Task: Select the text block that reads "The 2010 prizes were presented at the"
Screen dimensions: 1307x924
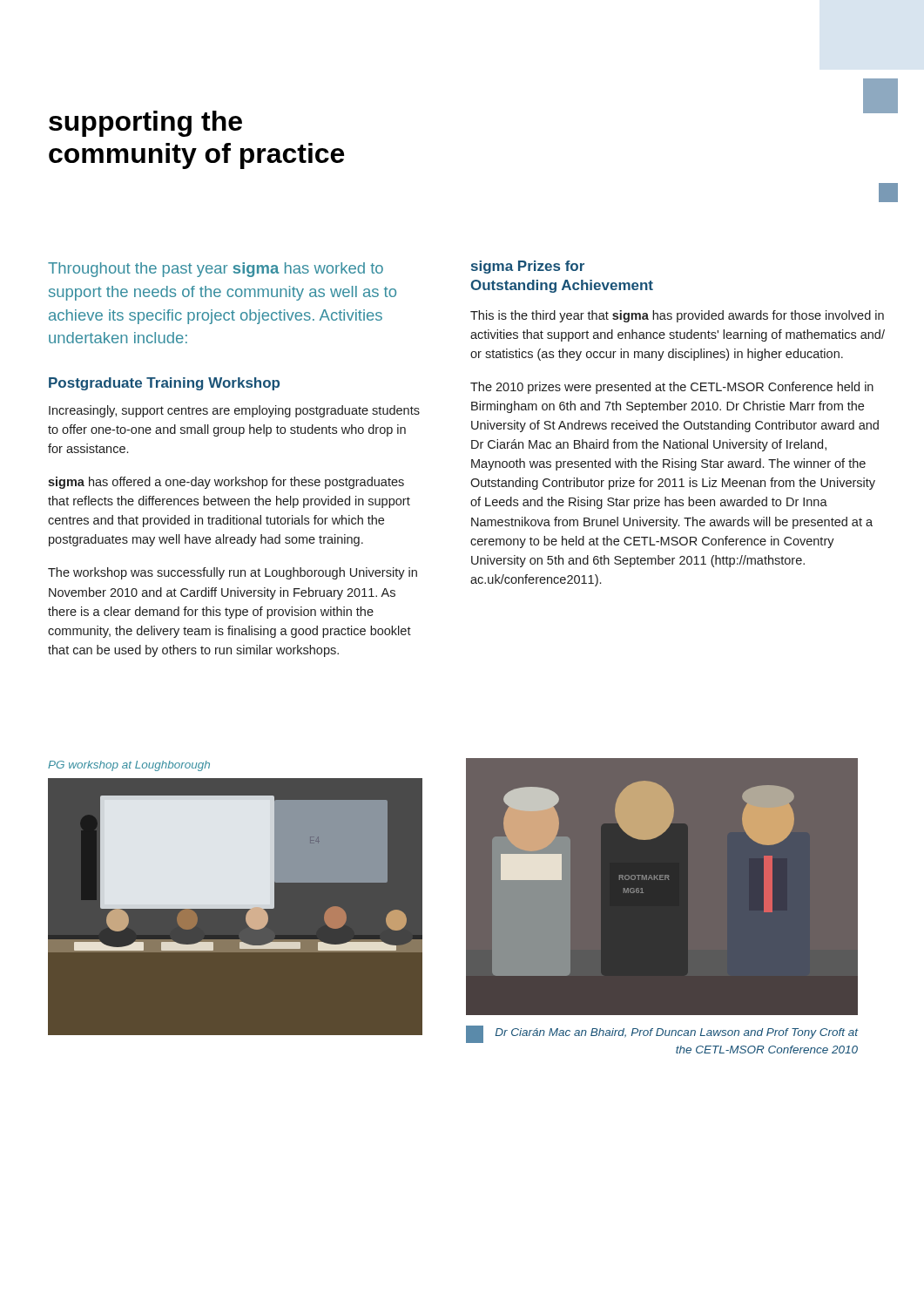Action: click(x=675, y=483)
